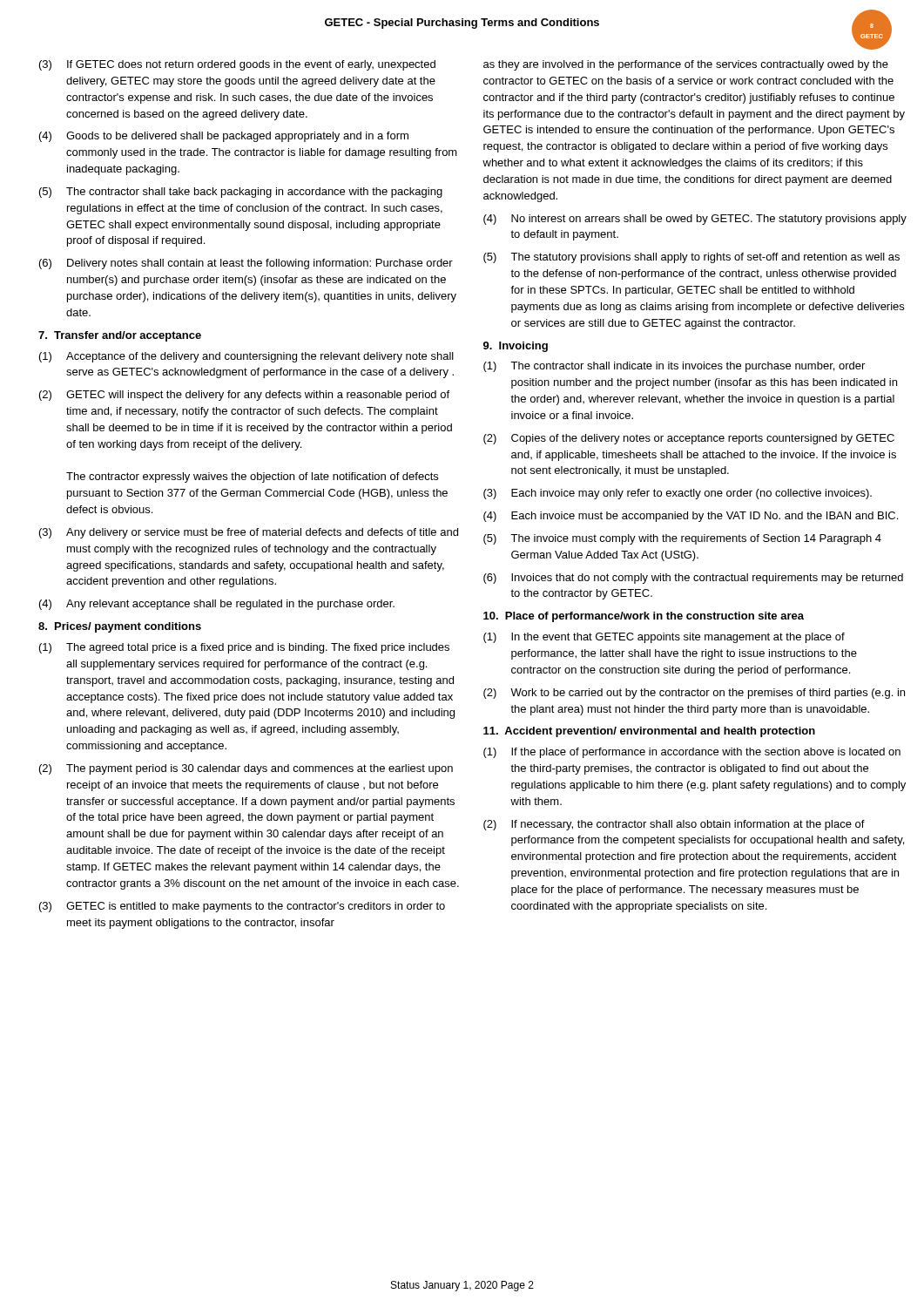Locate the list item with the text "(2) If necessary, the contractor shall"
This screenshot has height=1307, width=924.
695,865
